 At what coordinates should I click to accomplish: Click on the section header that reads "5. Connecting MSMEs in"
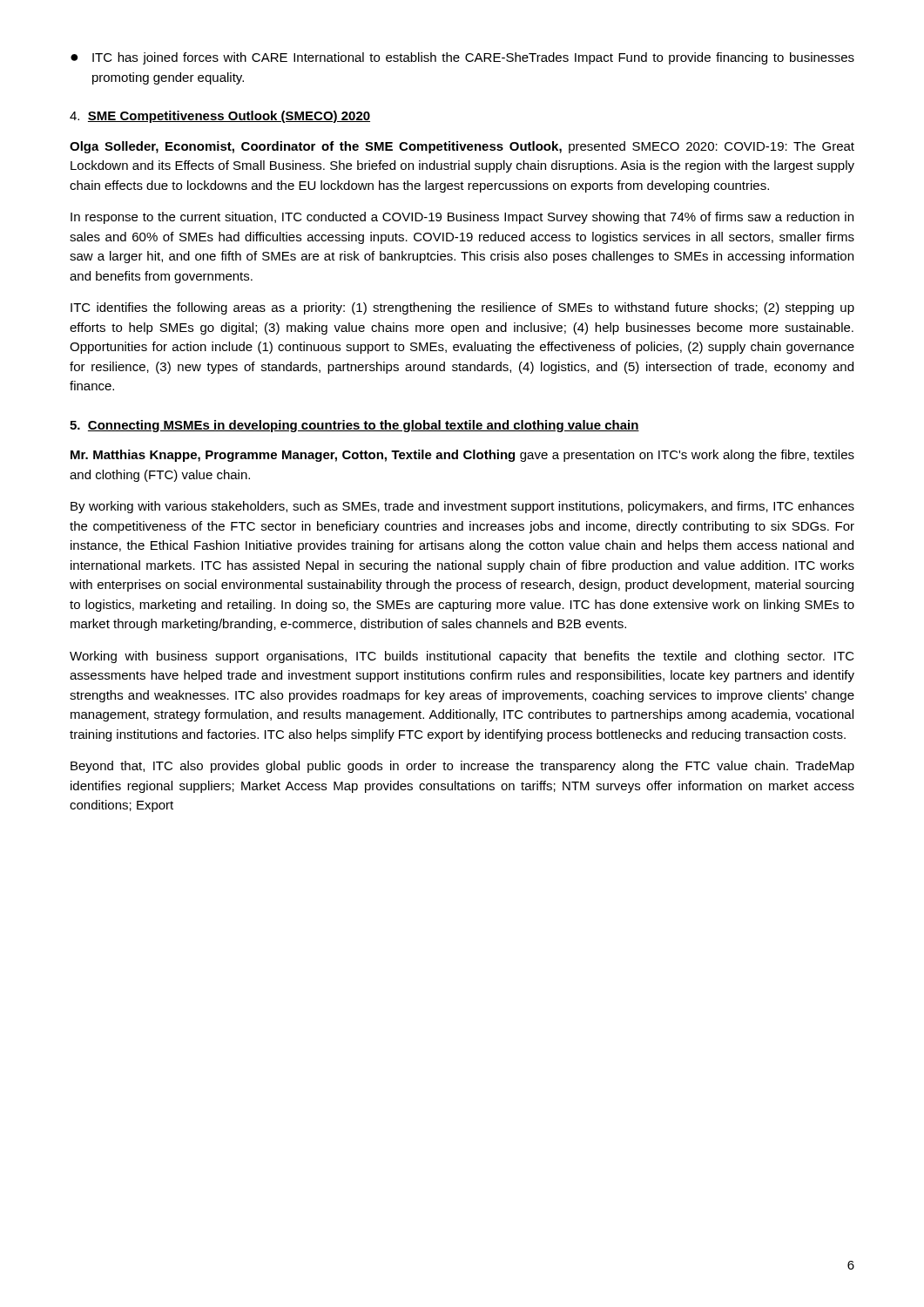[354, 424]
